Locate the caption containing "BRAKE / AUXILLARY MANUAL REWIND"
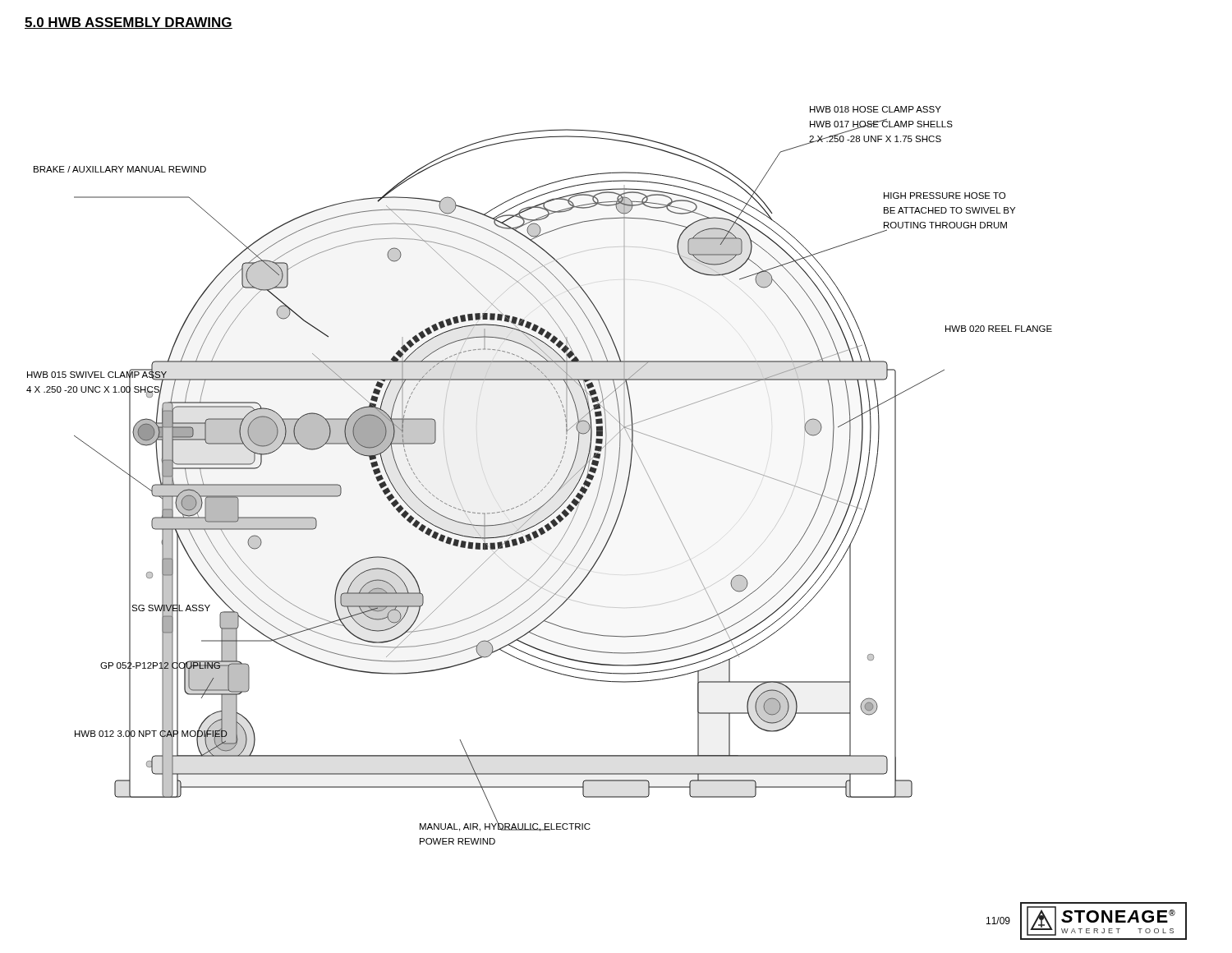The height and width of the screenshot is (953, 1232). pyautogui.click(x=120, y=169)
